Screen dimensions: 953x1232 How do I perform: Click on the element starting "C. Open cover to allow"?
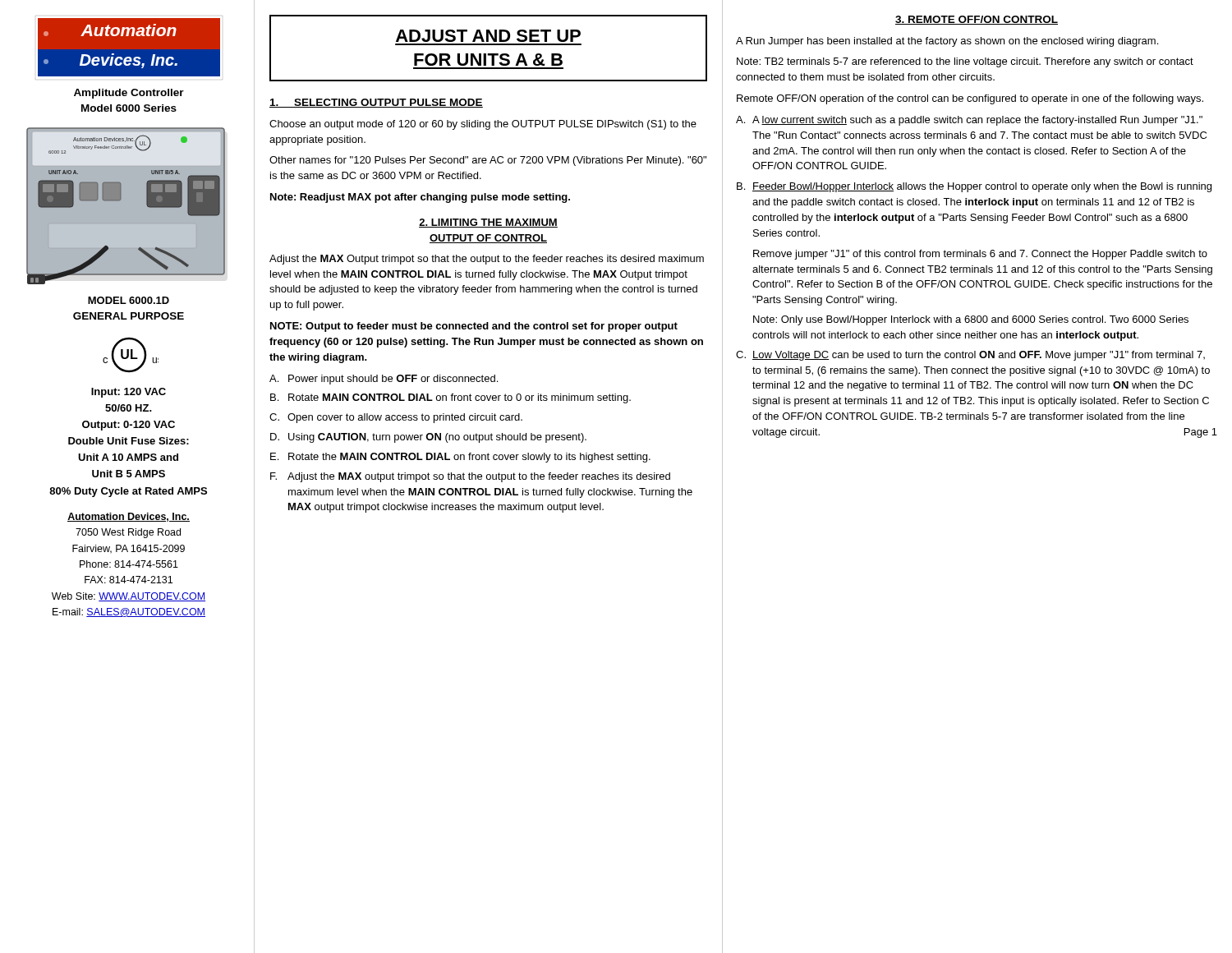click(488, 418)
